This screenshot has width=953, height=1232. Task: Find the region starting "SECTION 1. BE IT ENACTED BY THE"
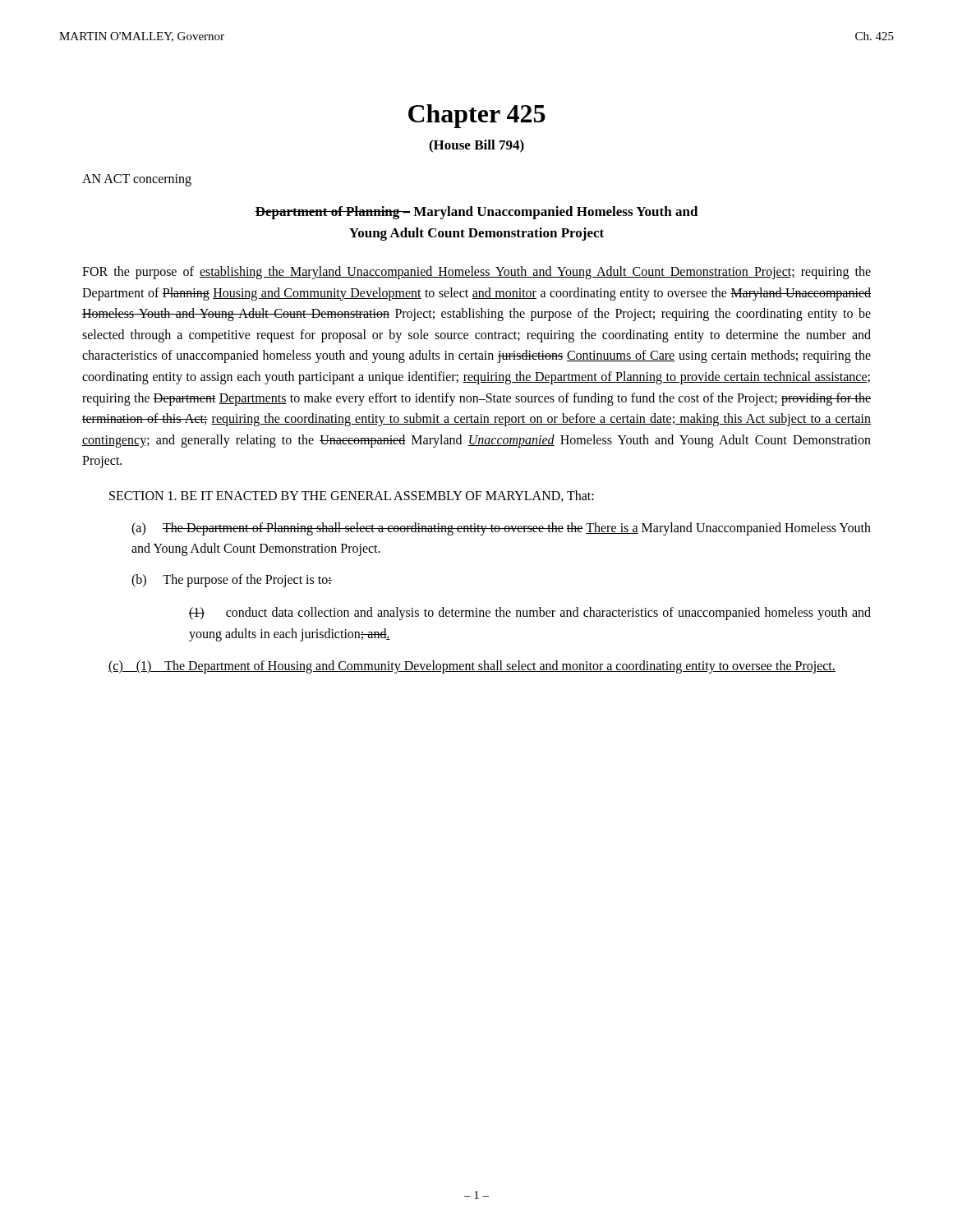338,496
